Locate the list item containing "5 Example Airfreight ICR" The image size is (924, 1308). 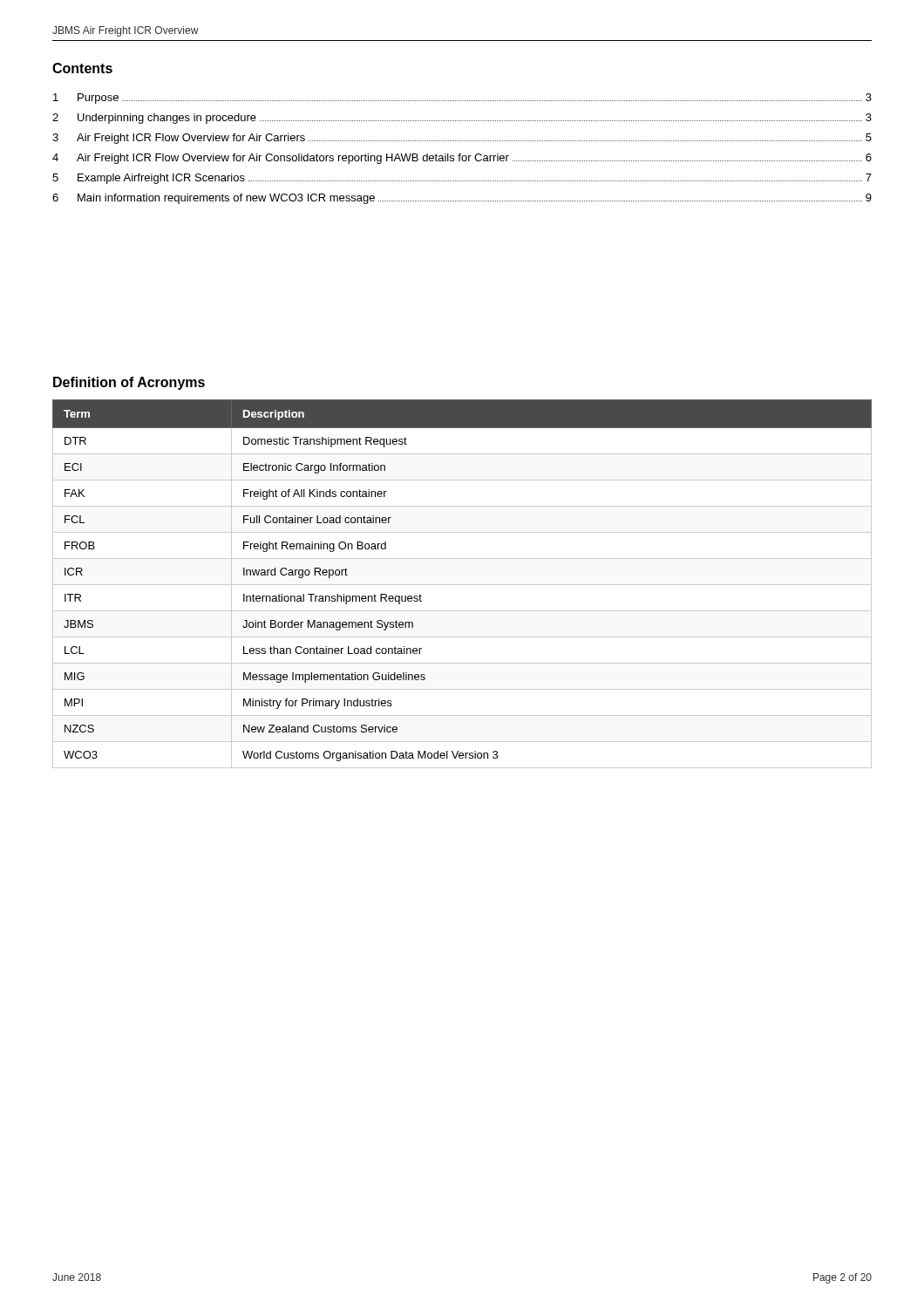tap(462, 177)
